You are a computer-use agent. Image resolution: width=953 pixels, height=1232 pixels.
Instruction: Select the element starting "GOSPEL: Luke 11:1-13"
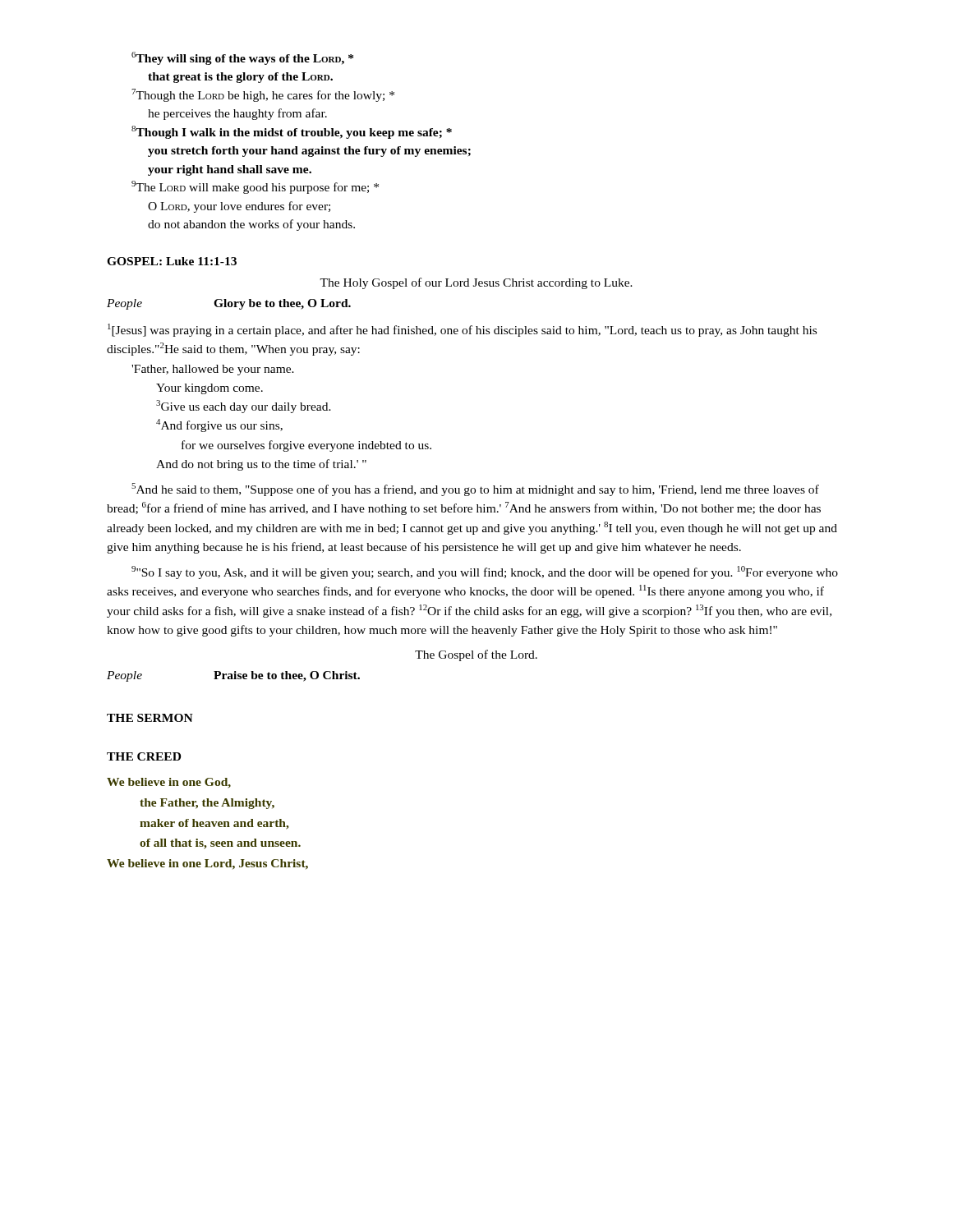coord(172,261)
